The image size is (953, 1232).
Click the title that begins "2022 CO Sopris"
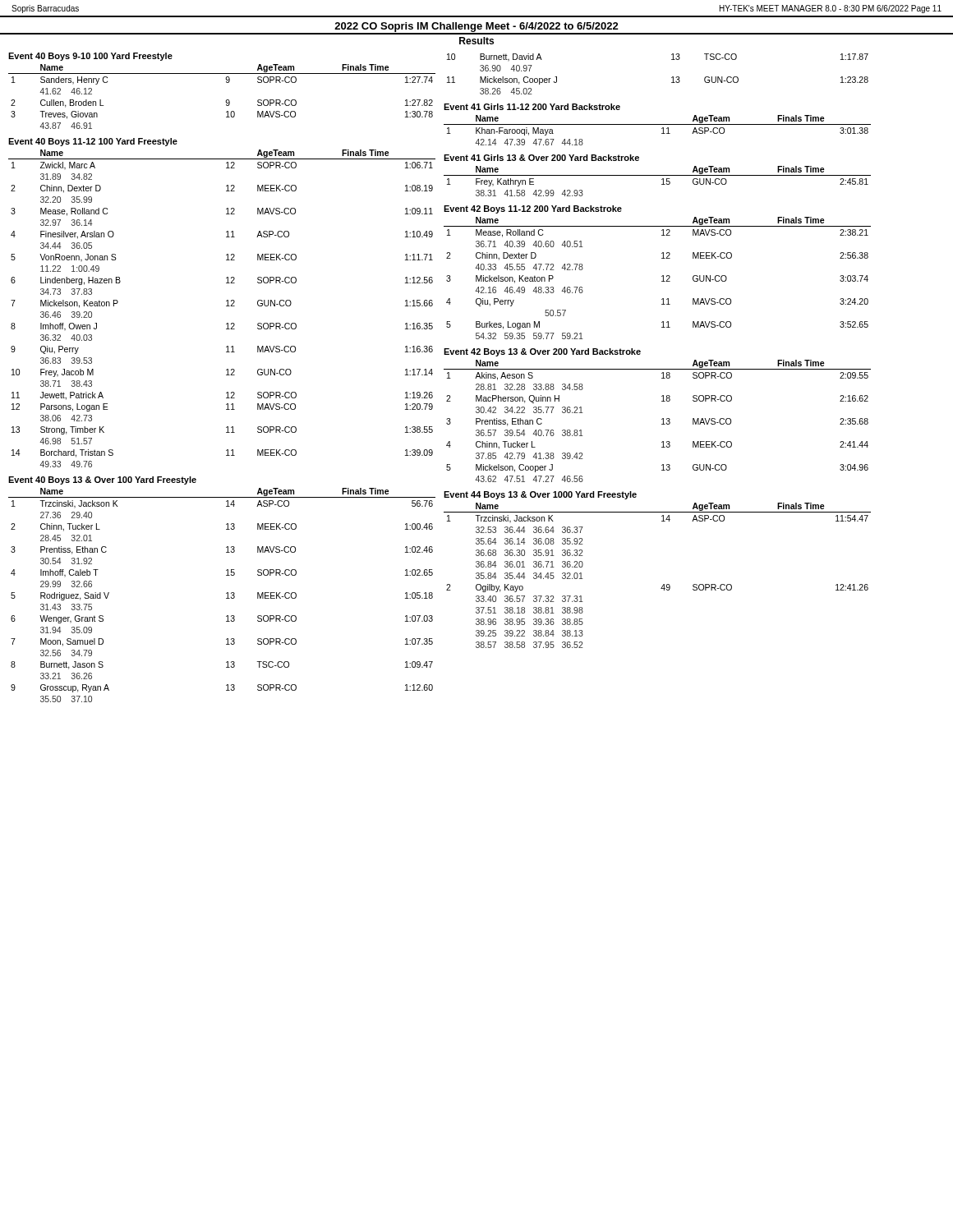476,26
